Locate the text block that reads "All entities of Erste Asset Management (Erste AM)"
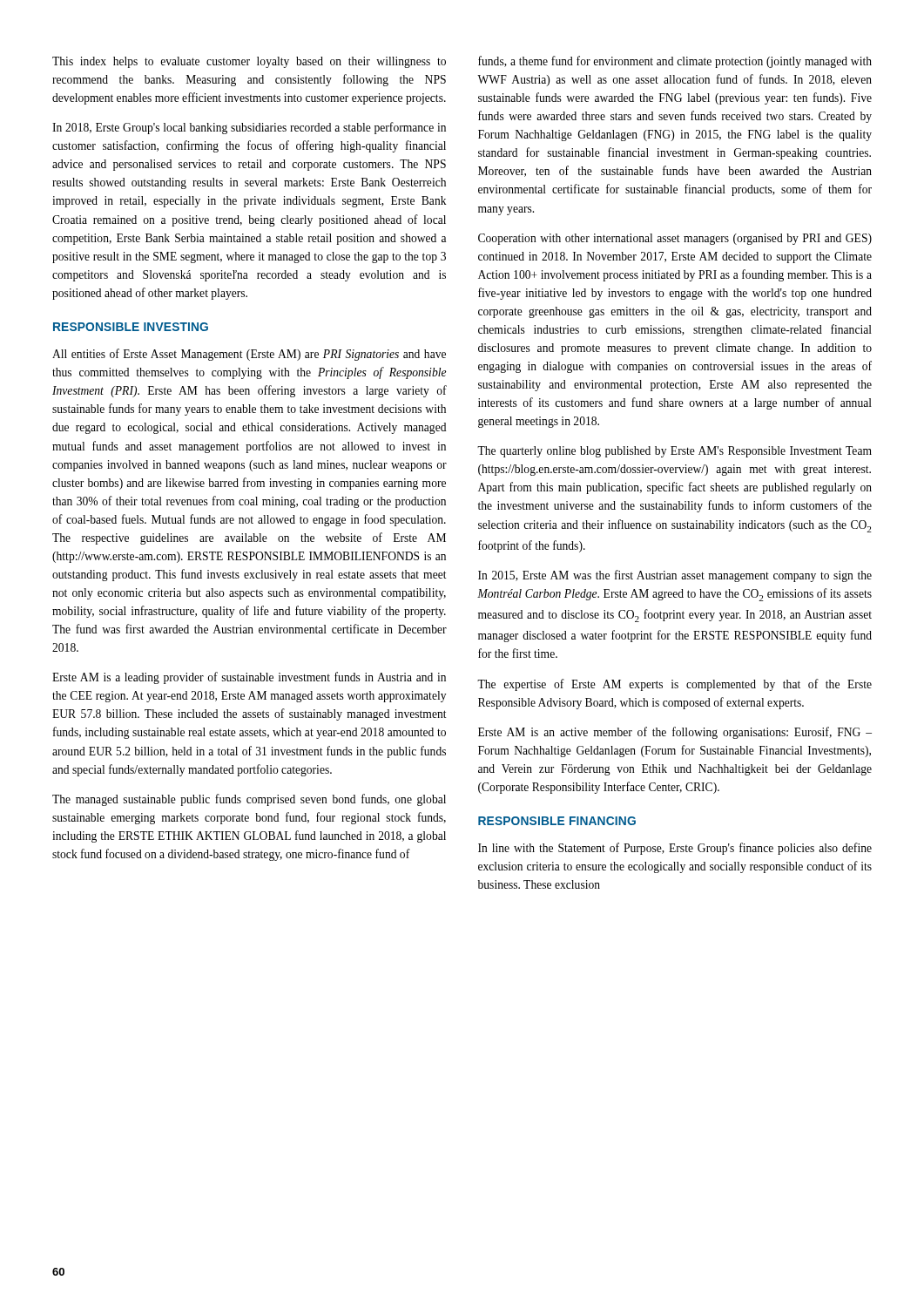 coord(249,501)
